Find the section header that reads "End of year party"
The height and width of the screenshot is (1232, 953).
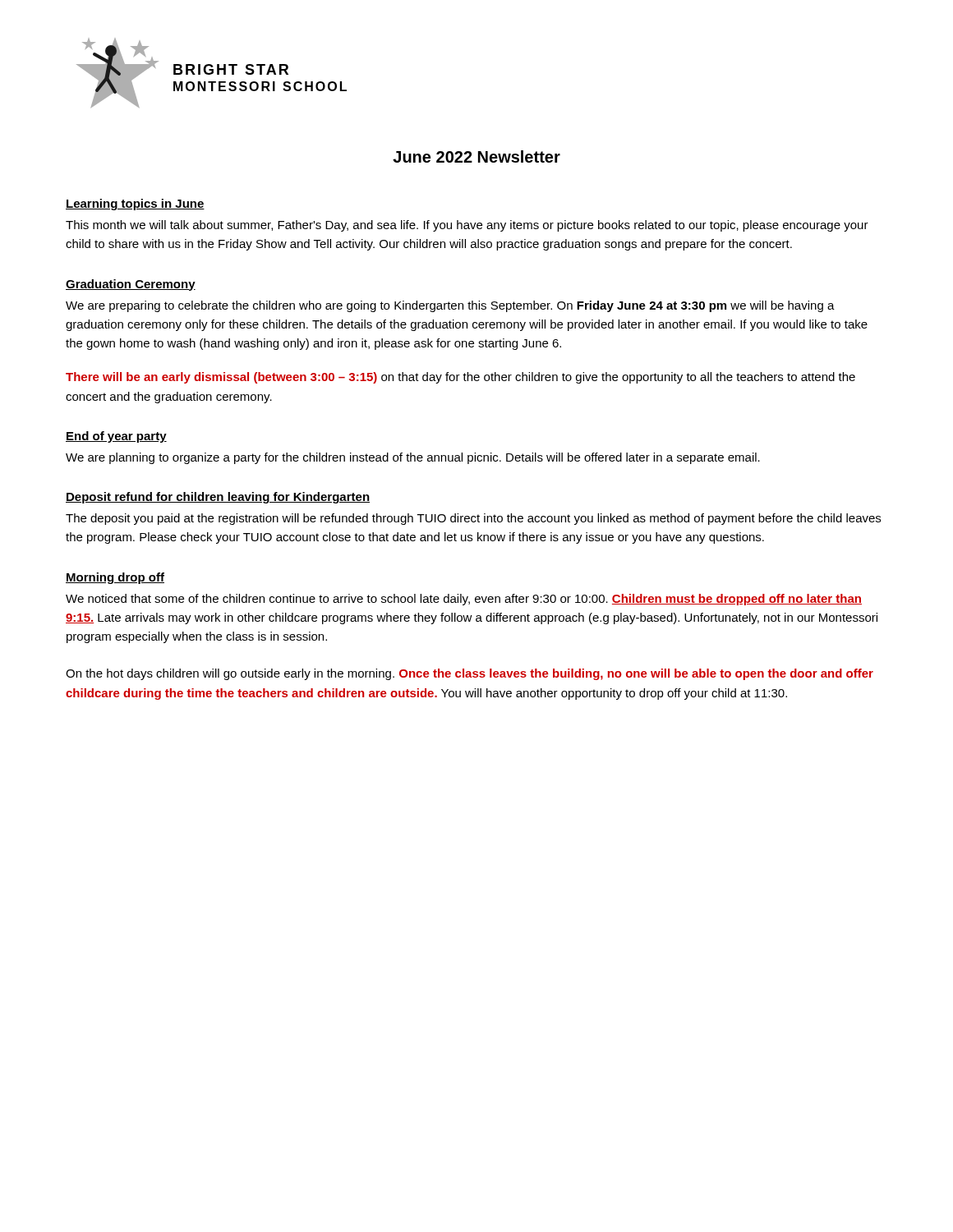pyautogui.click(x=116, y=436)
